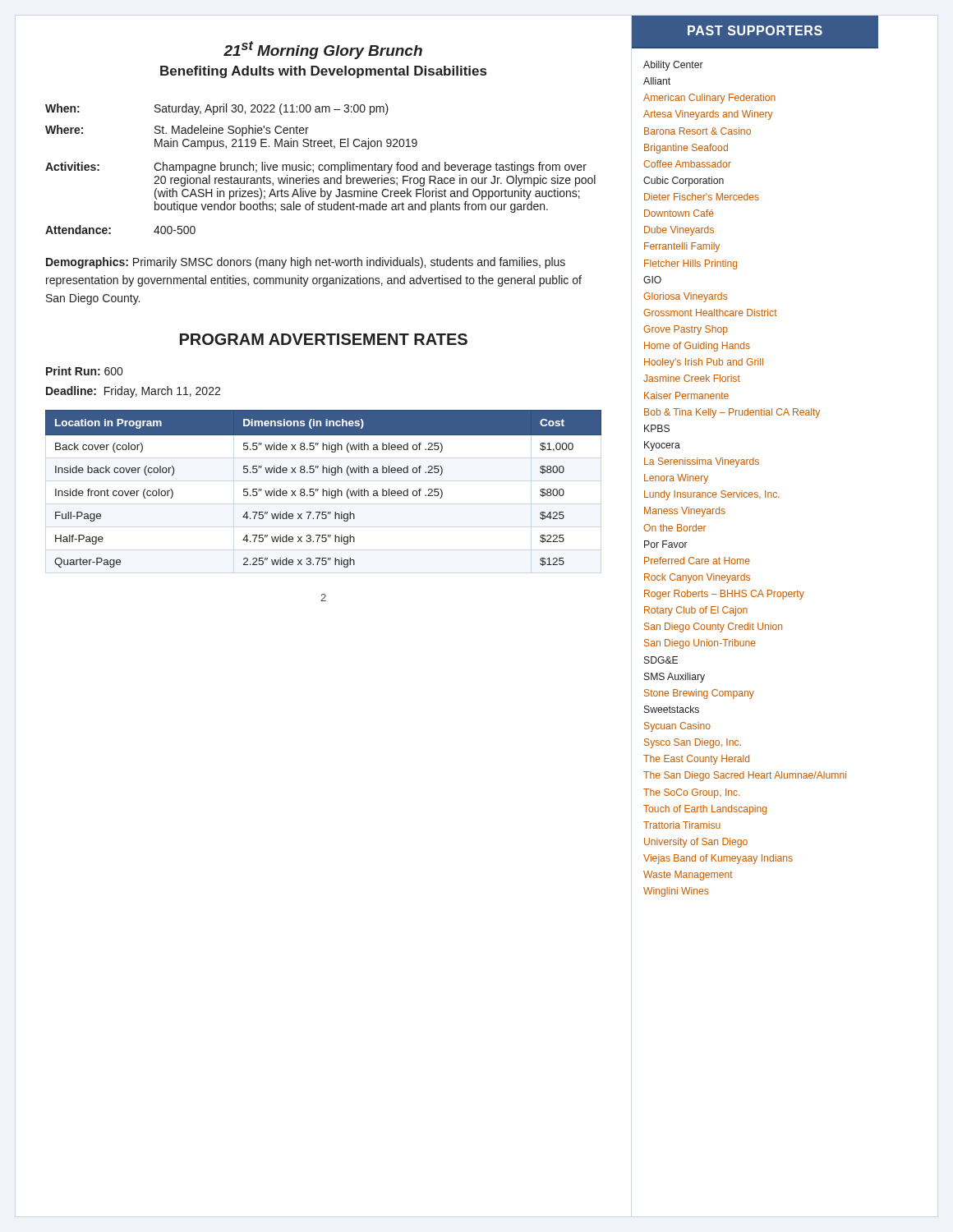
Task: Navigate to the text block starting "Viejas Band of Kumeyaay Indians"
Action: (x=718, y=858)
